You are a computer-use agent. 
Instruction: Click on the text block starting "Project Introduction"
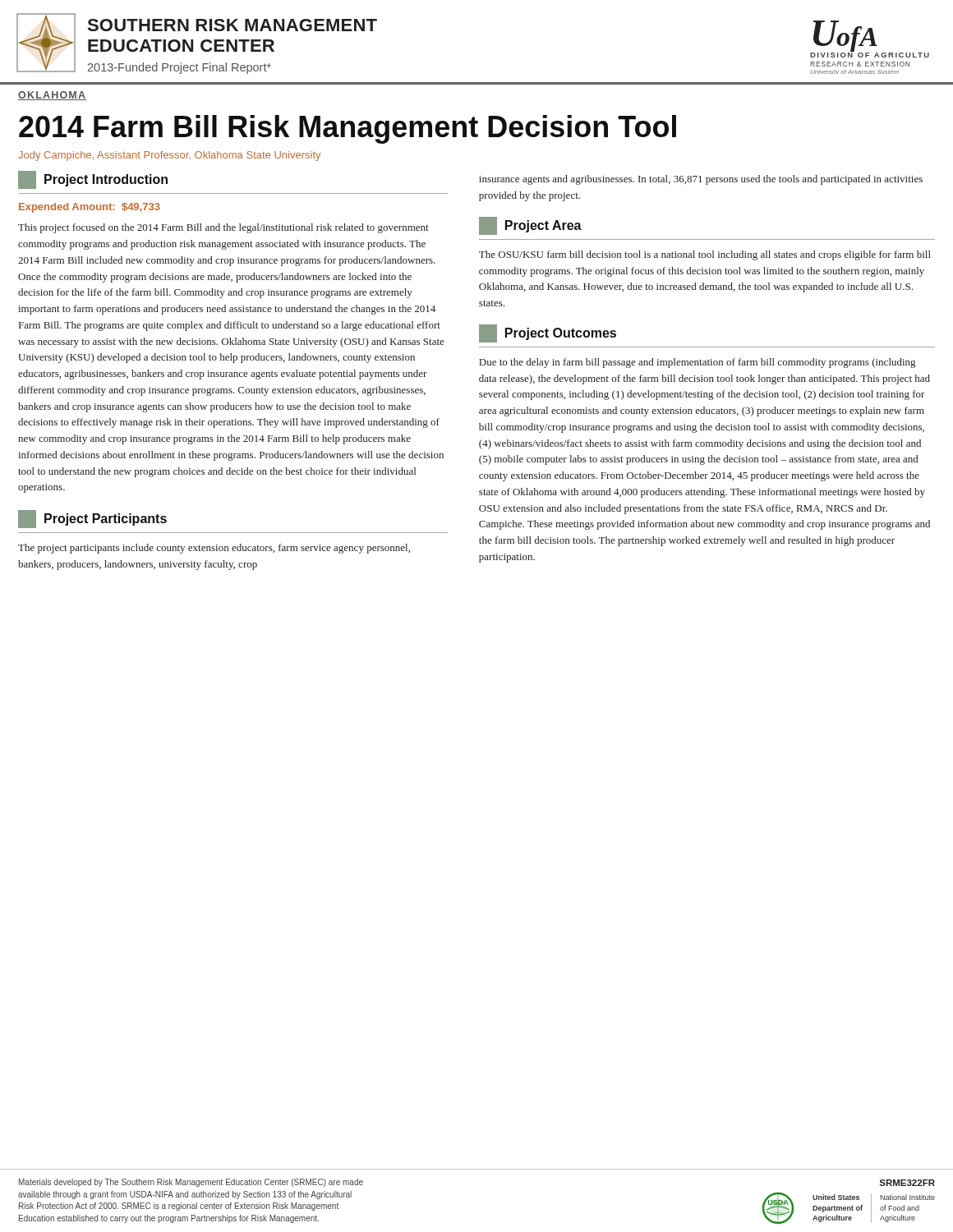tap(93, 180)
